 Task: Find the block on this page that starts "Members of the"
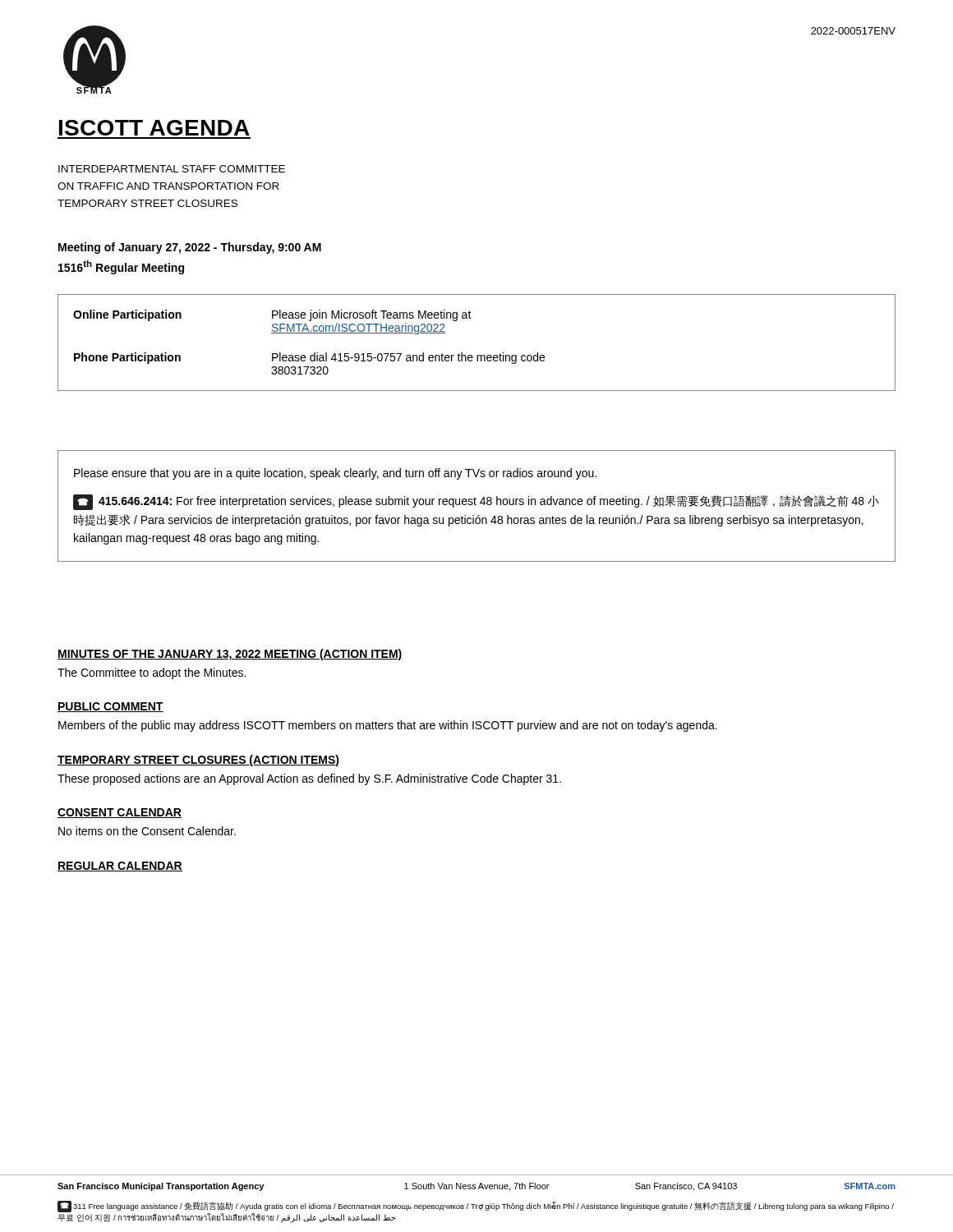click(x=388, y=726)
